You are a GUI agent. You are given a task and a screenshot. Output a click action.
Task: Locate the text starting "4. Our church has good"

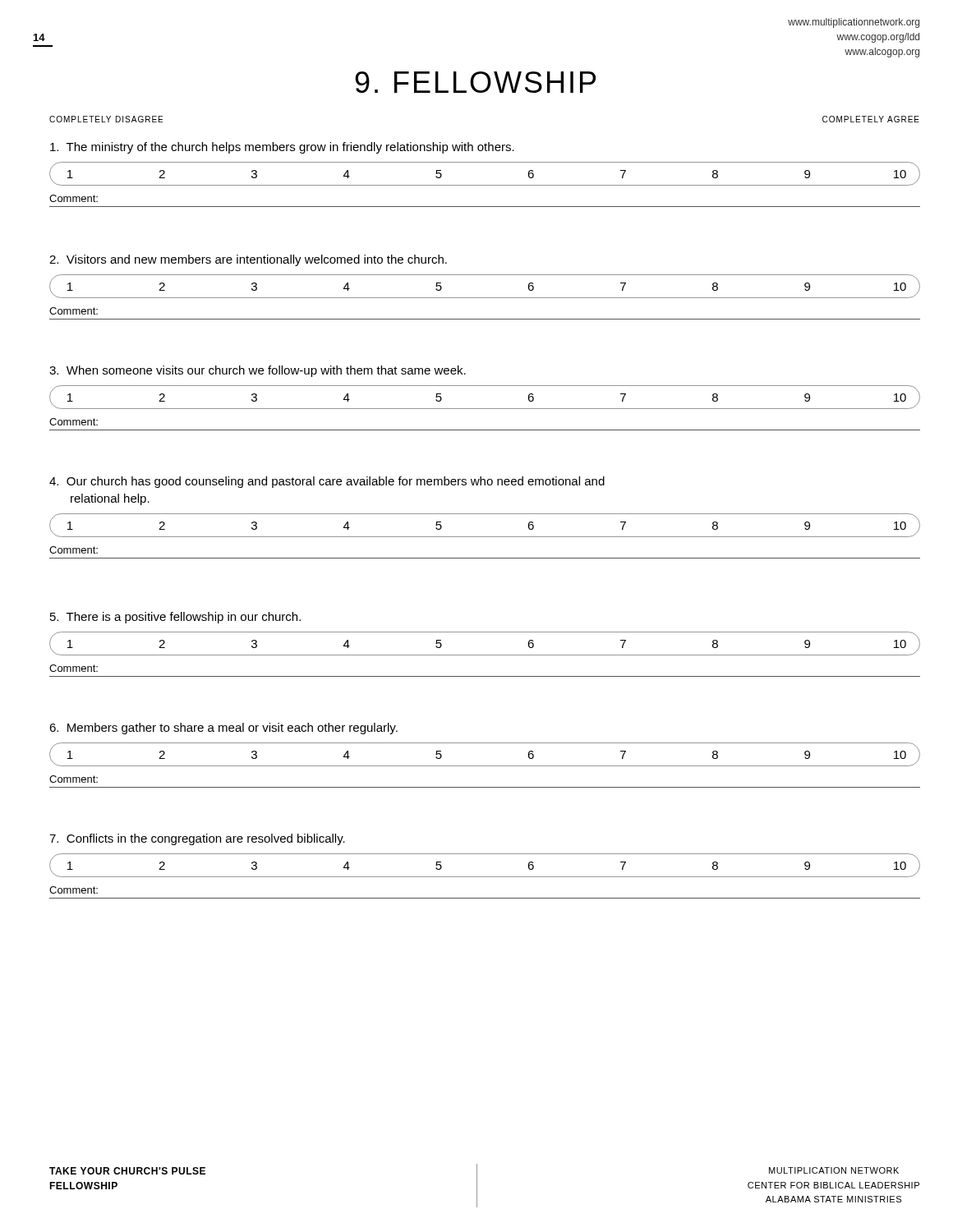pos(485,515)
